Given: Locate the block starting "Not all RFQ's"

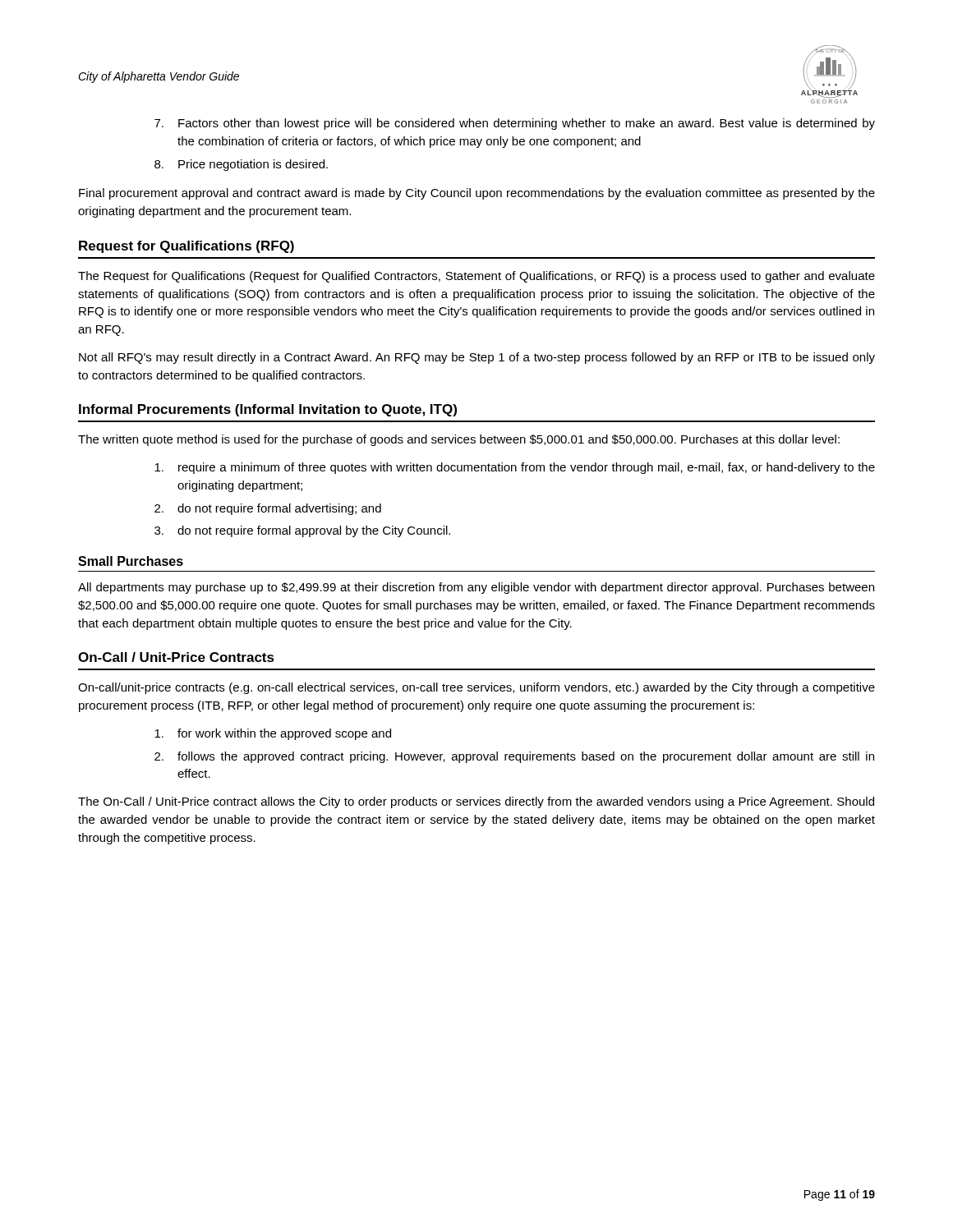Looking at the screenshot, I should pyautogui.click(x=476, y=366).
